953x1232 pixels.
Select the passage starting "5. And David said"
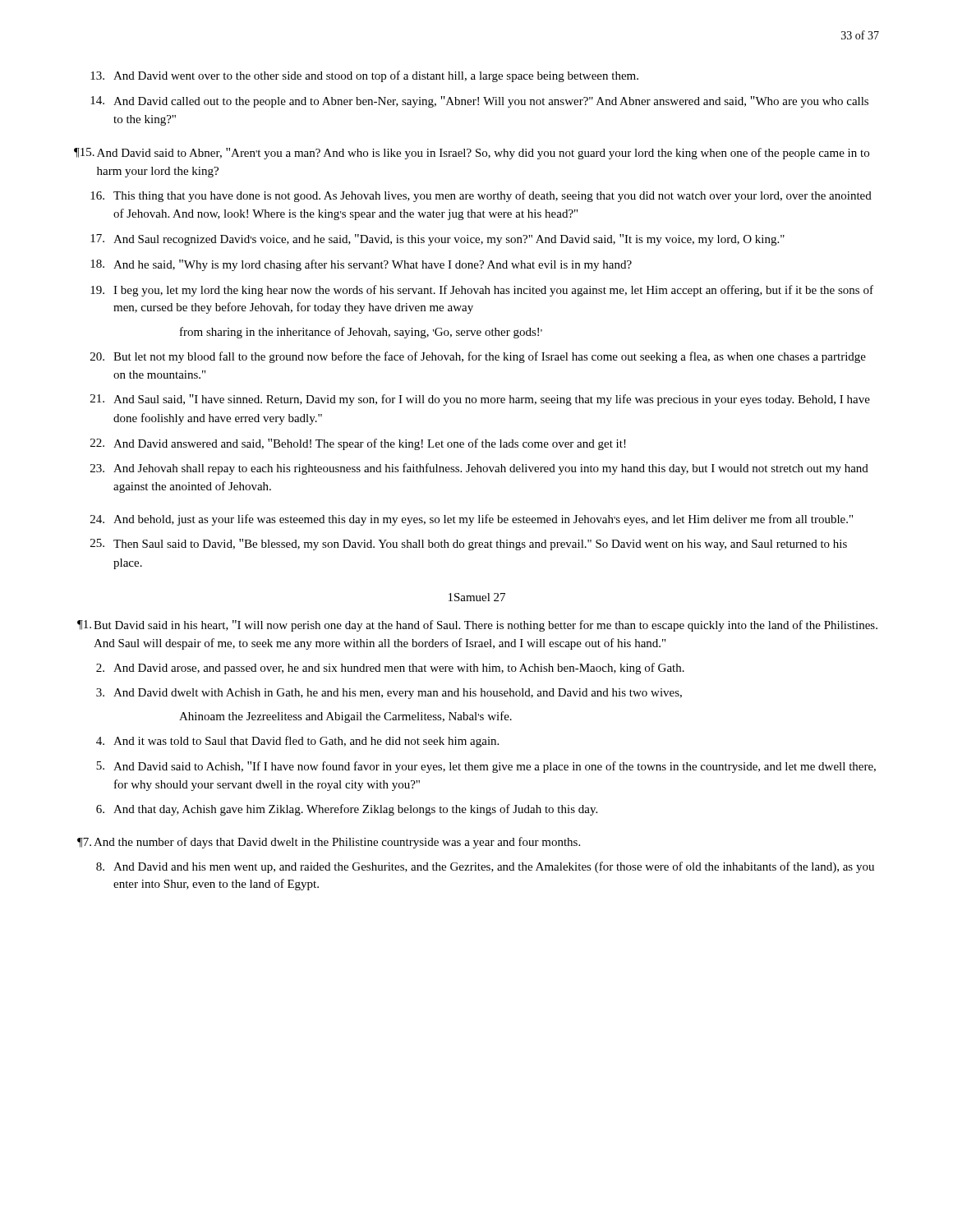[x=476, y=776]
